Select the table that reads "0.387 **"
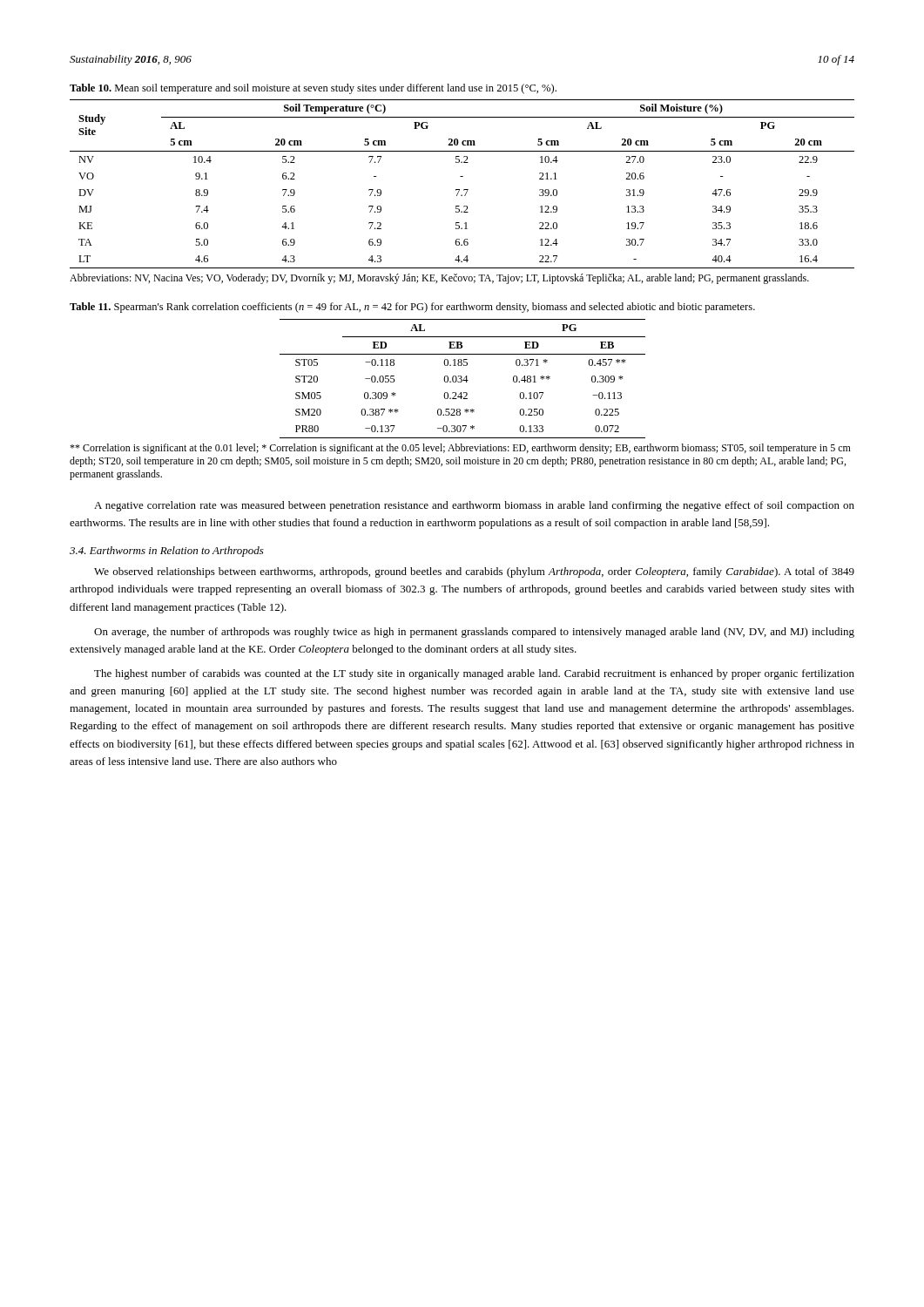Viewport: 924px width, 1307px height. click(x=462, y=379)
